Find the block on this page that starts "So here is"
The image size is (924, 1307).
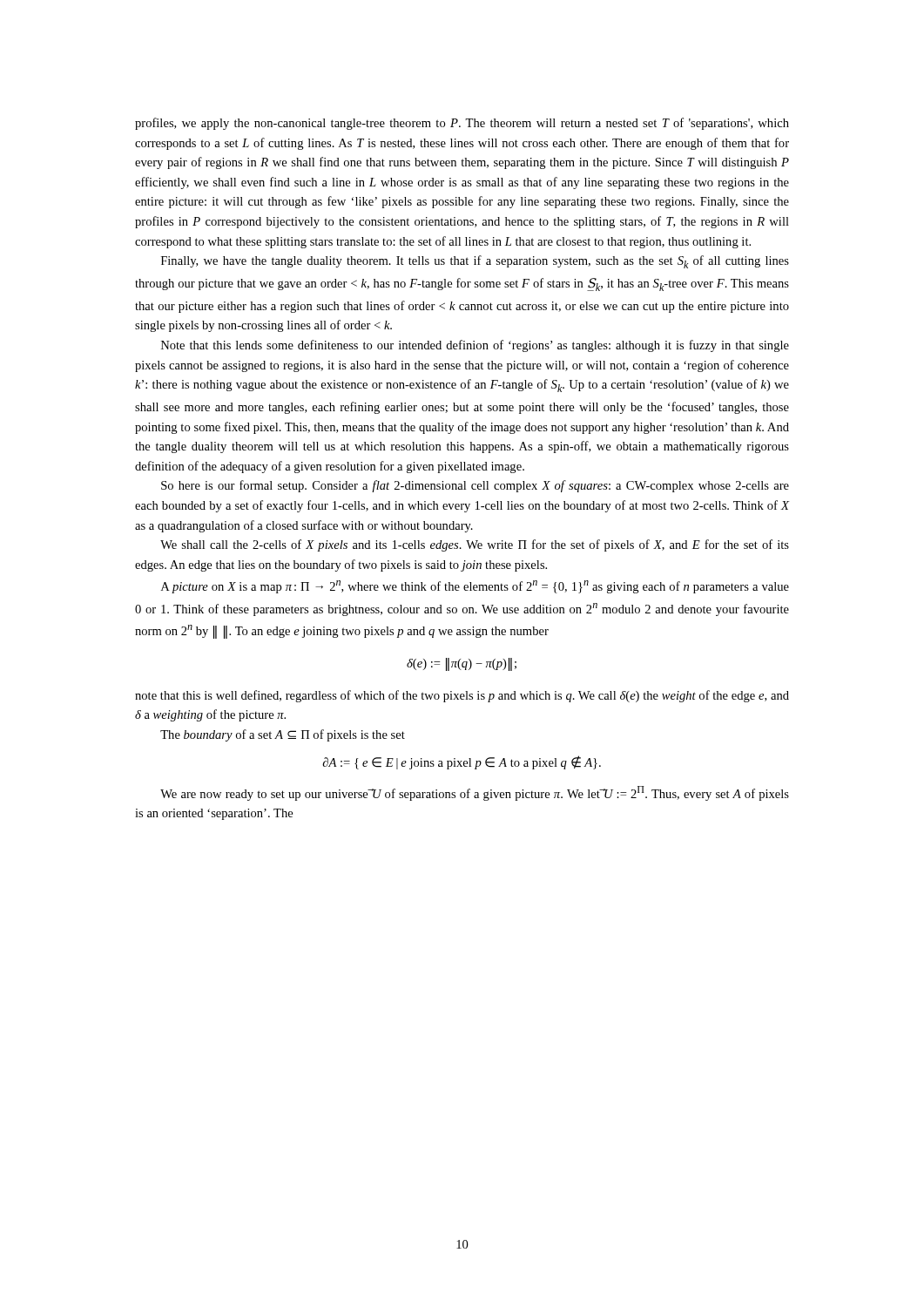point(462,506)
